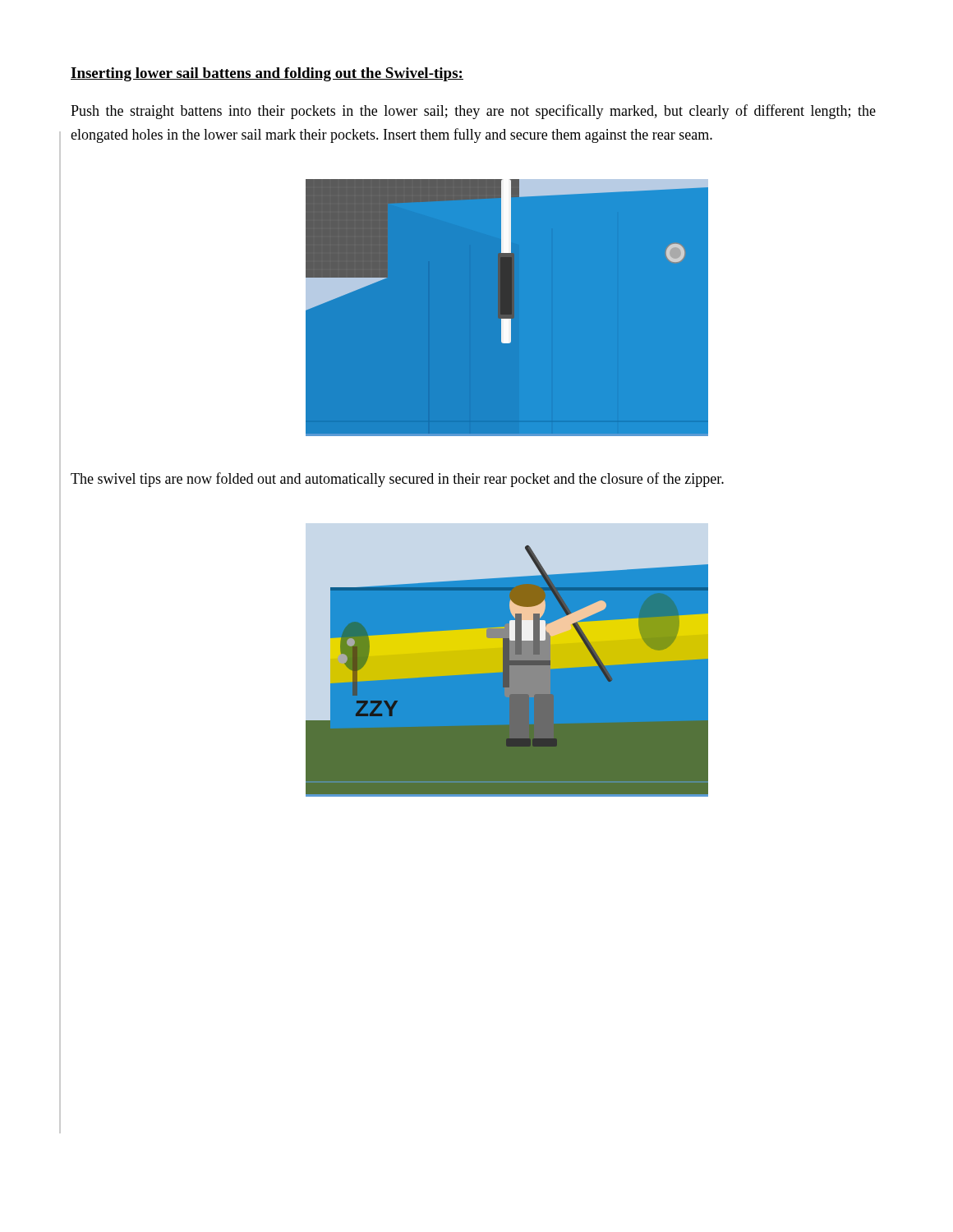Click on the text block containing "Push the straight battens"
Viewport: 953px width, 1232px height.
[x=473, y=123]
